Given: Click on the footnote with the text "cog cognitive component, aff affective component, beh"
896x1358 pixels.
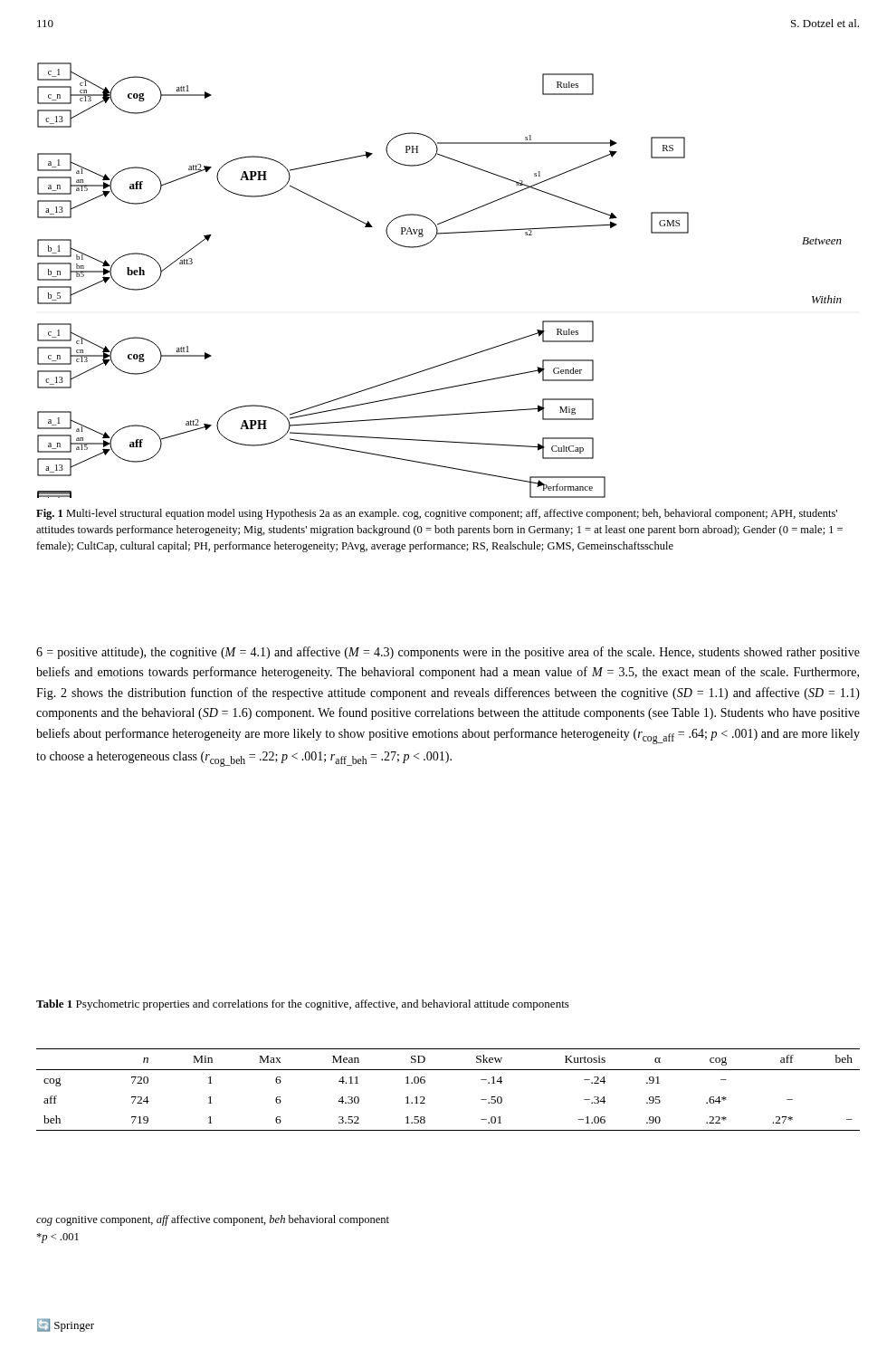Looking at the screenshot, I should coord(213,1228).
